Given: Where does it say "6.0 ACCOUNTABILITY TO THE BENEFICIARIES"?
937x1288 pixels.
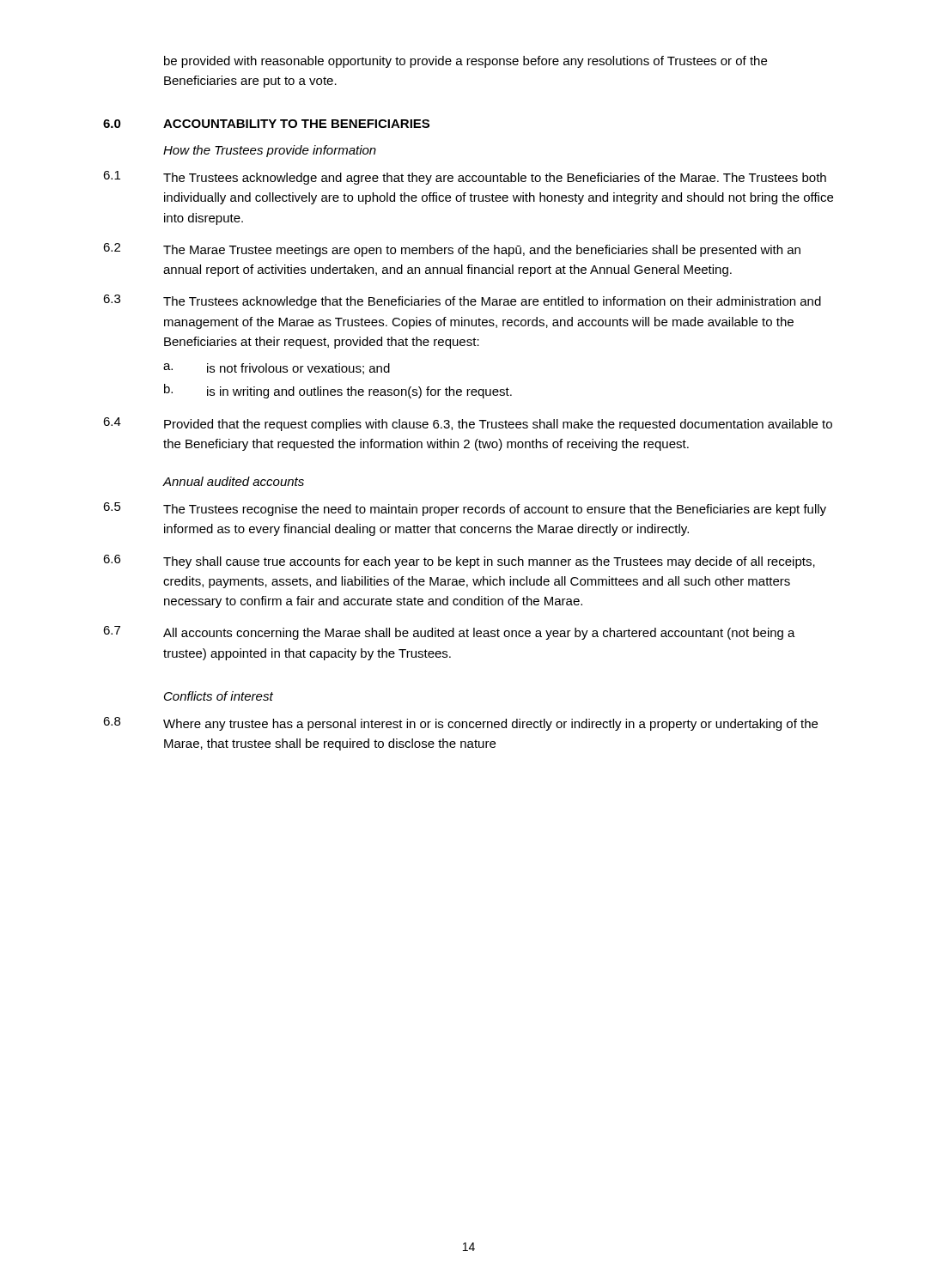Looking at the screenshot, I should pyautogui.click(x=267, y=123).
